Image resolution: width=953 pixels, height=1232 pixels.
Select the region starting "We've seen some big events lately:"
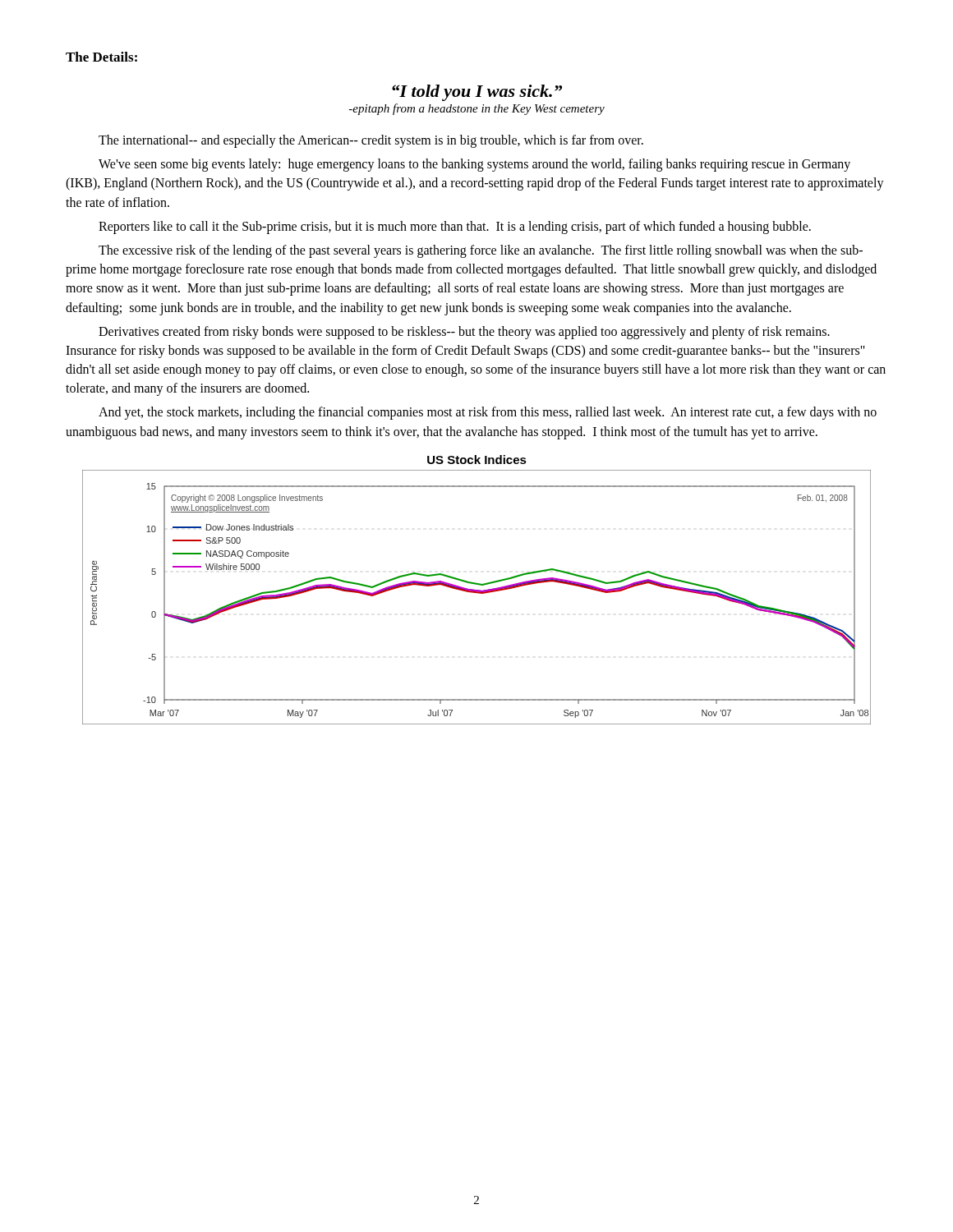(x=475, y=183)
